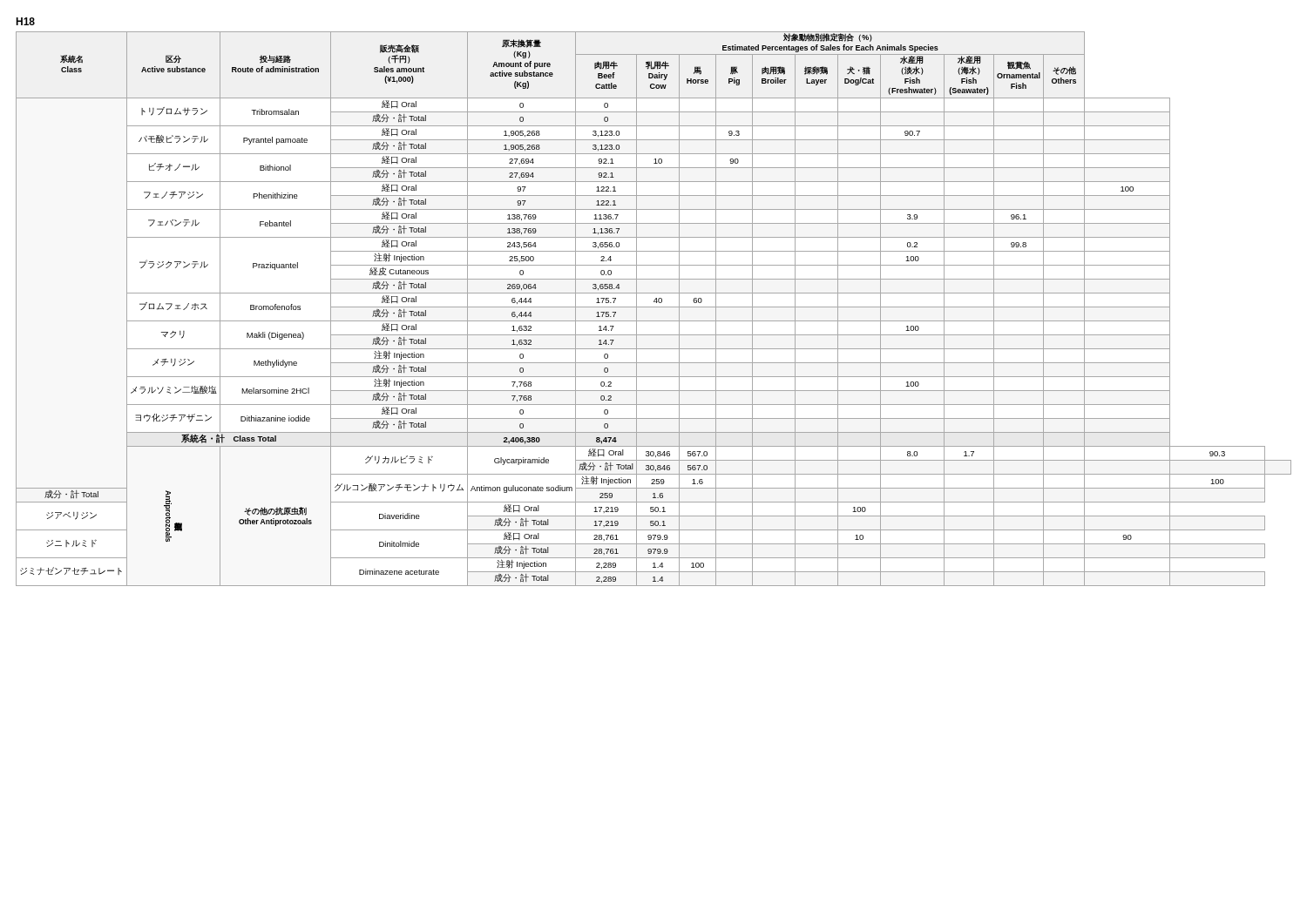Find a table
The width and height of the screenshot is (1307, 924).
(x=654, y=309)
